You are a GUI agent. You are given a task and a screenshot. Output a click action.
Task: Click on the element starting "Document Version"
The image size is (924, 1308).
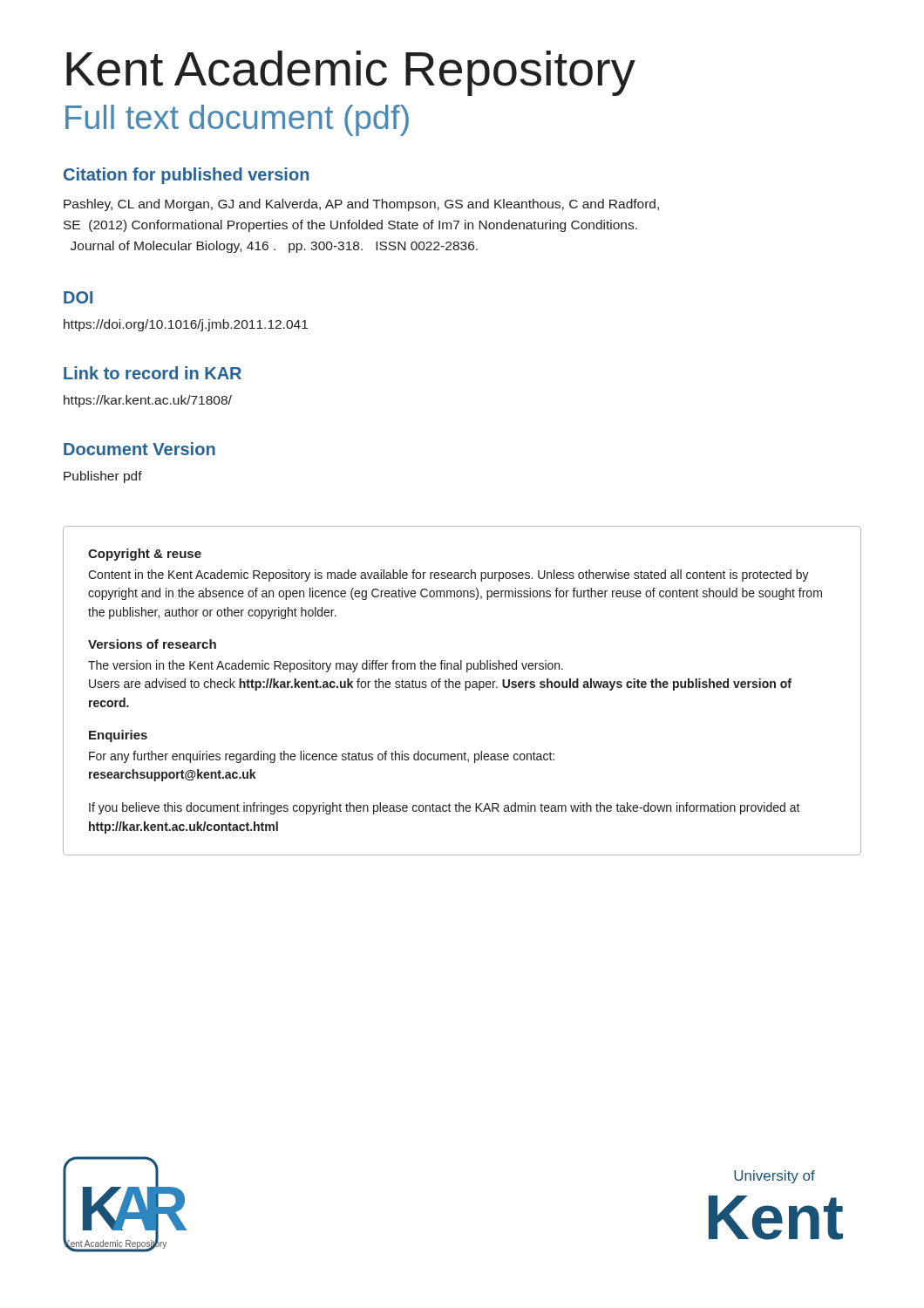[x=139, y=449]
